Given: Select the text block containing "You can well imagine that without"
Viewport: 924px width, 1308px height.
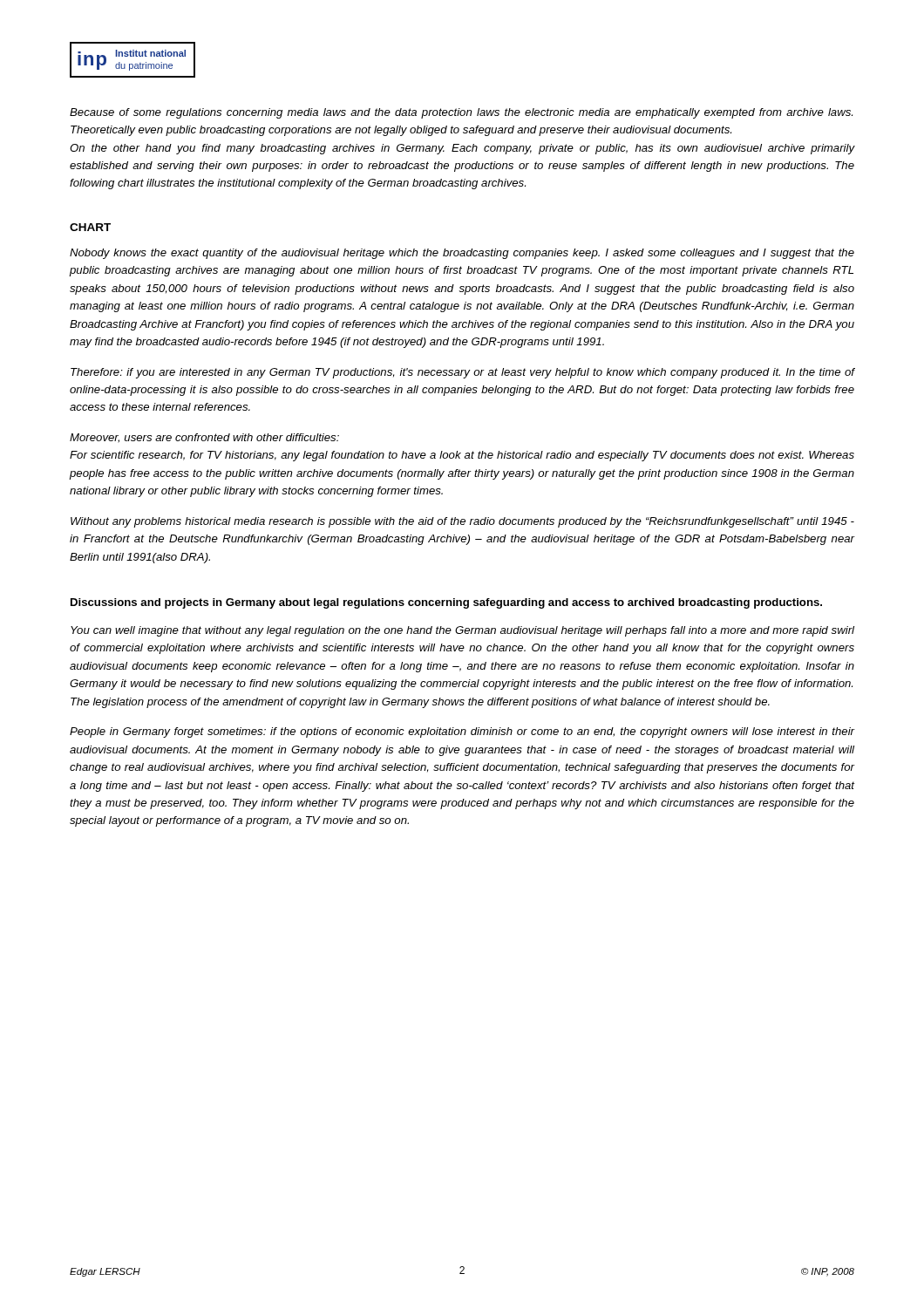Looking at the screenshot, I should (x=462, y=666).
